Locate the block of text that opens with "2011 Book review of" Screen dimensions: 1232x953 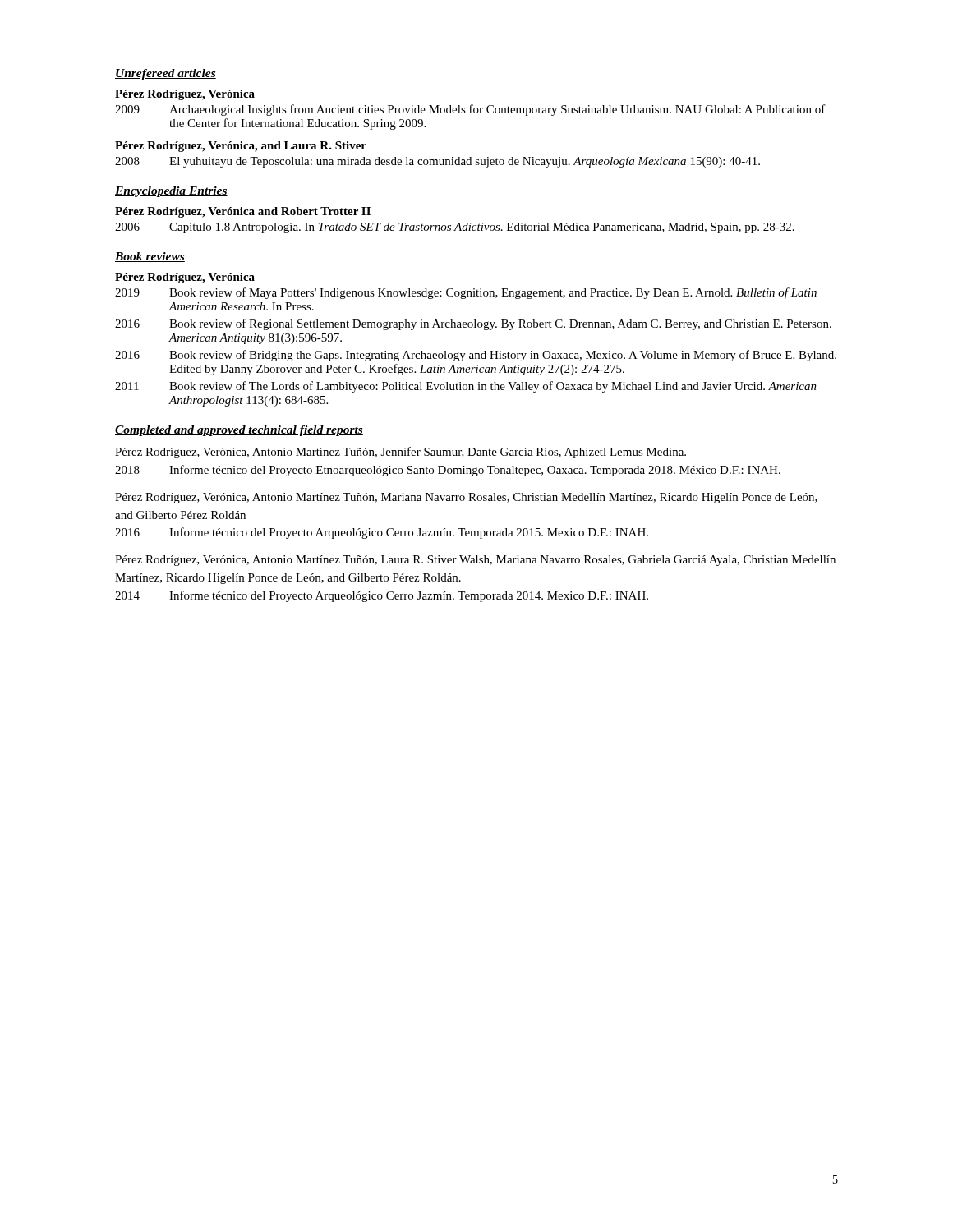[x=476, y=393]
